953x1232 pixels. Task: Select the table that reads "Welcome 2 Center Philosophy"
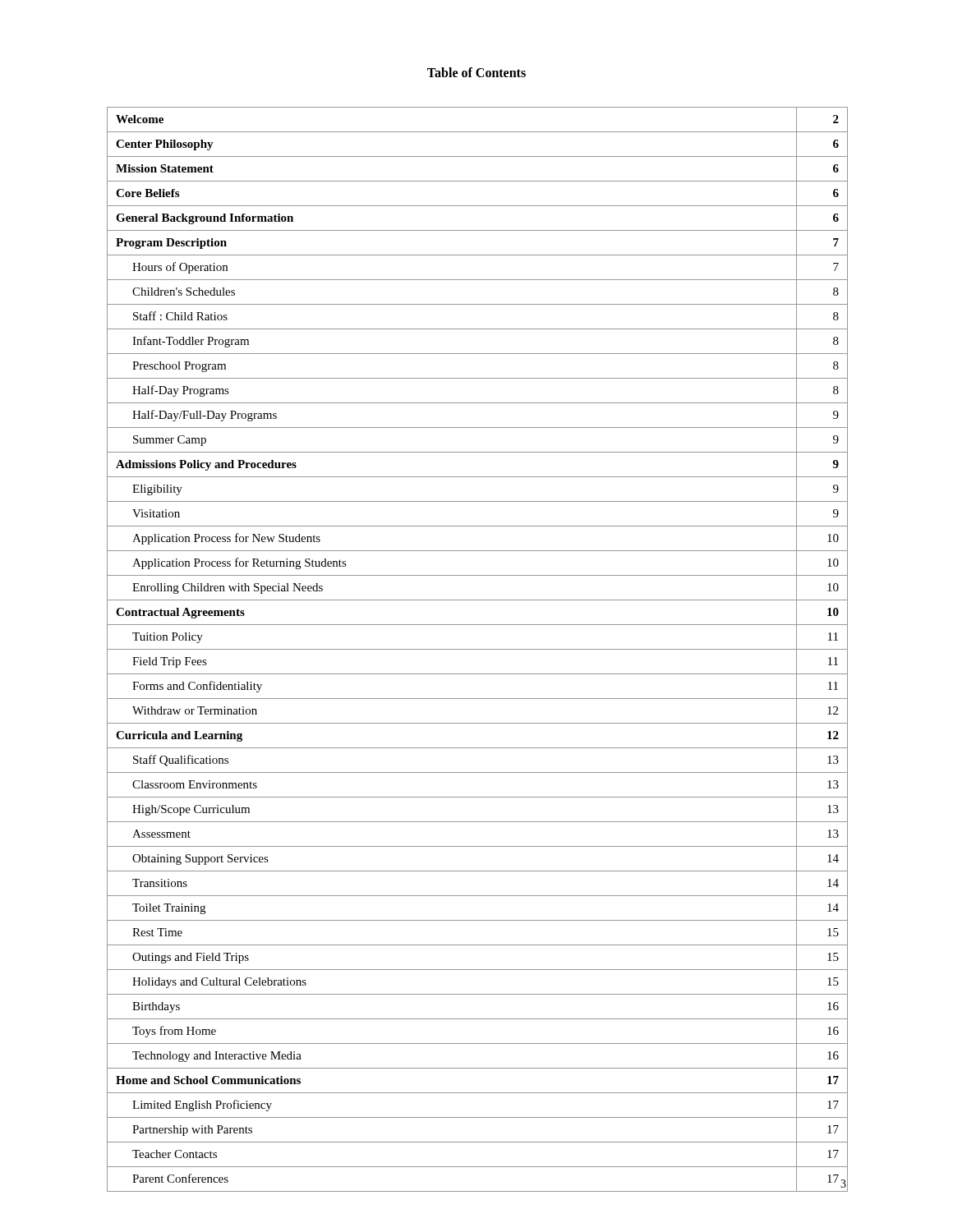pyautogui.click(x=477, y=649)
